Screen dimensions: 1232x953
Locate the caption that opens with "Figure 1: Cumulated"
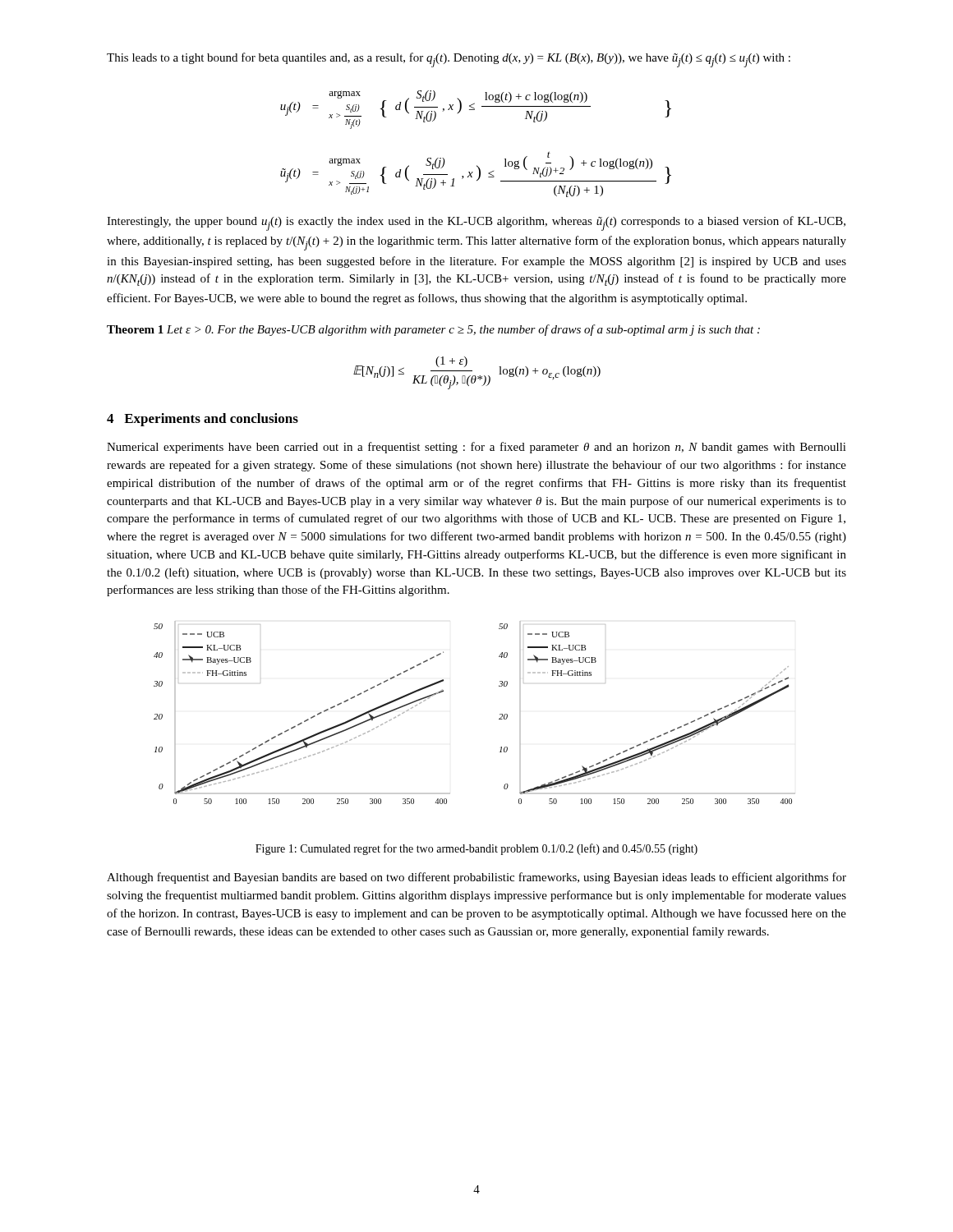[476, 849]
